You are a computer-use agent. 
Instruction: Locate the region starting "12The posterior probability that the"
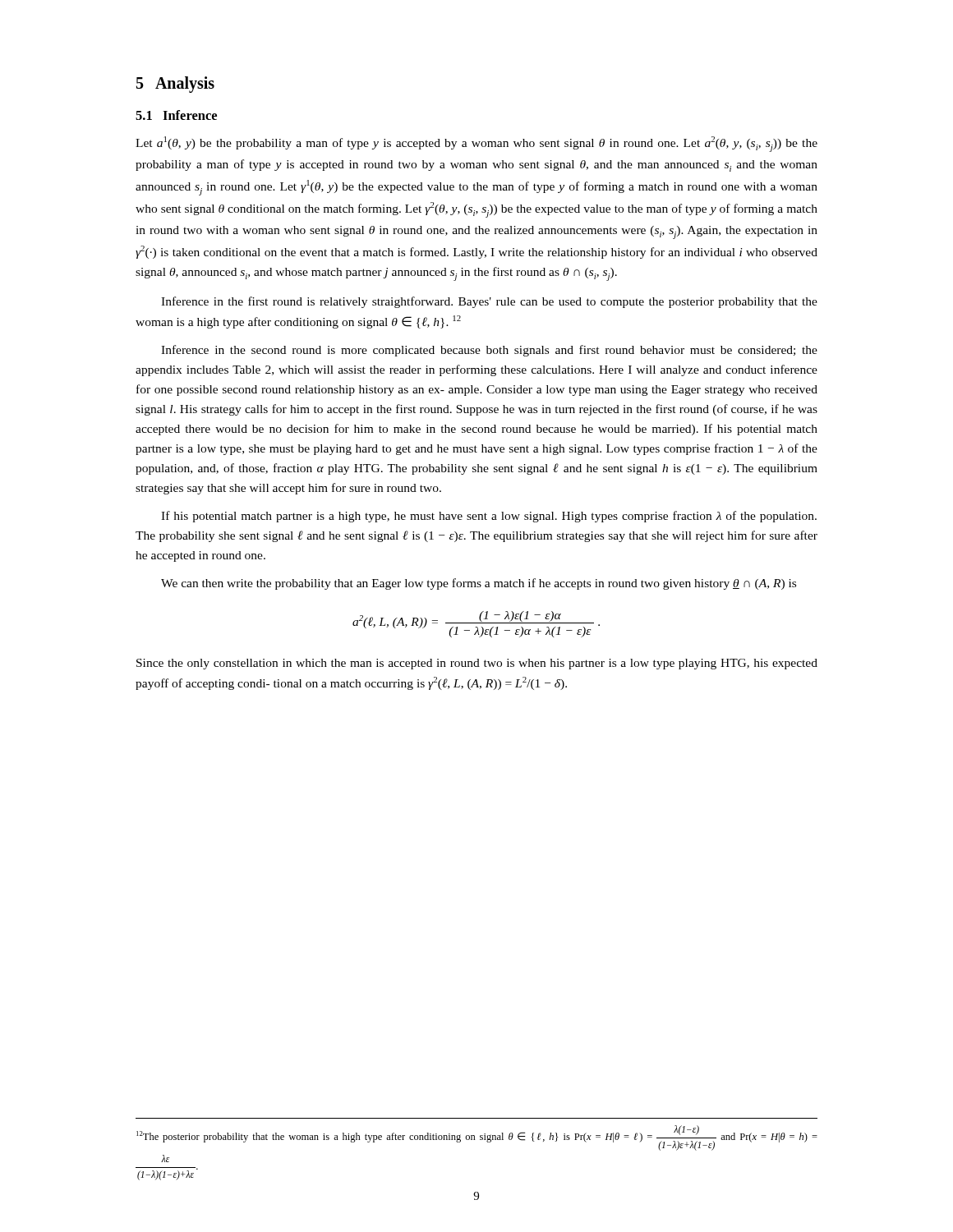477,1138
